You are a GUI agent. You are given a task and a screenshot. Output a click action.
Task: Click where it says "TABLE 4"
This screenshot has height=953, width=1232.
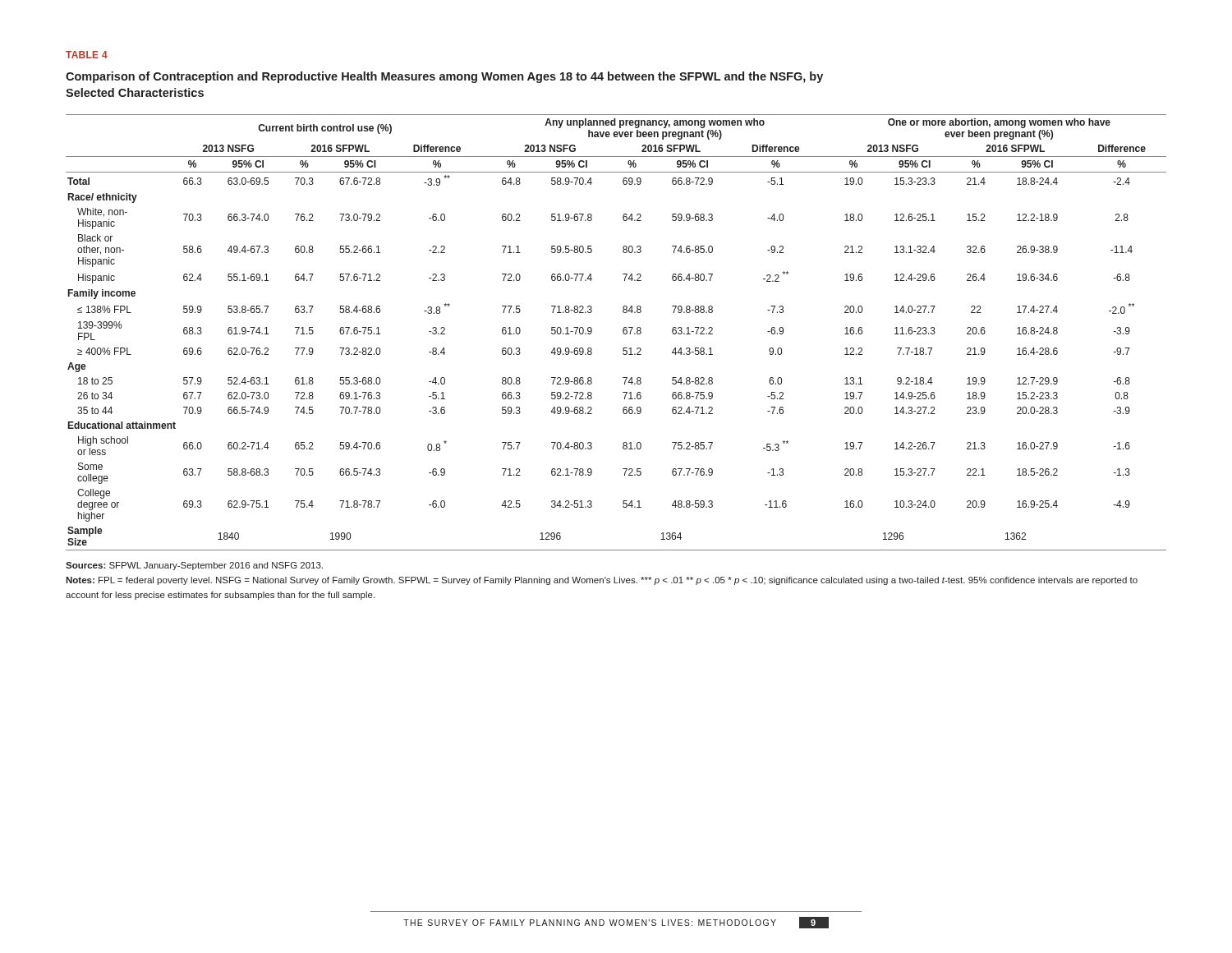pos(87,55)
